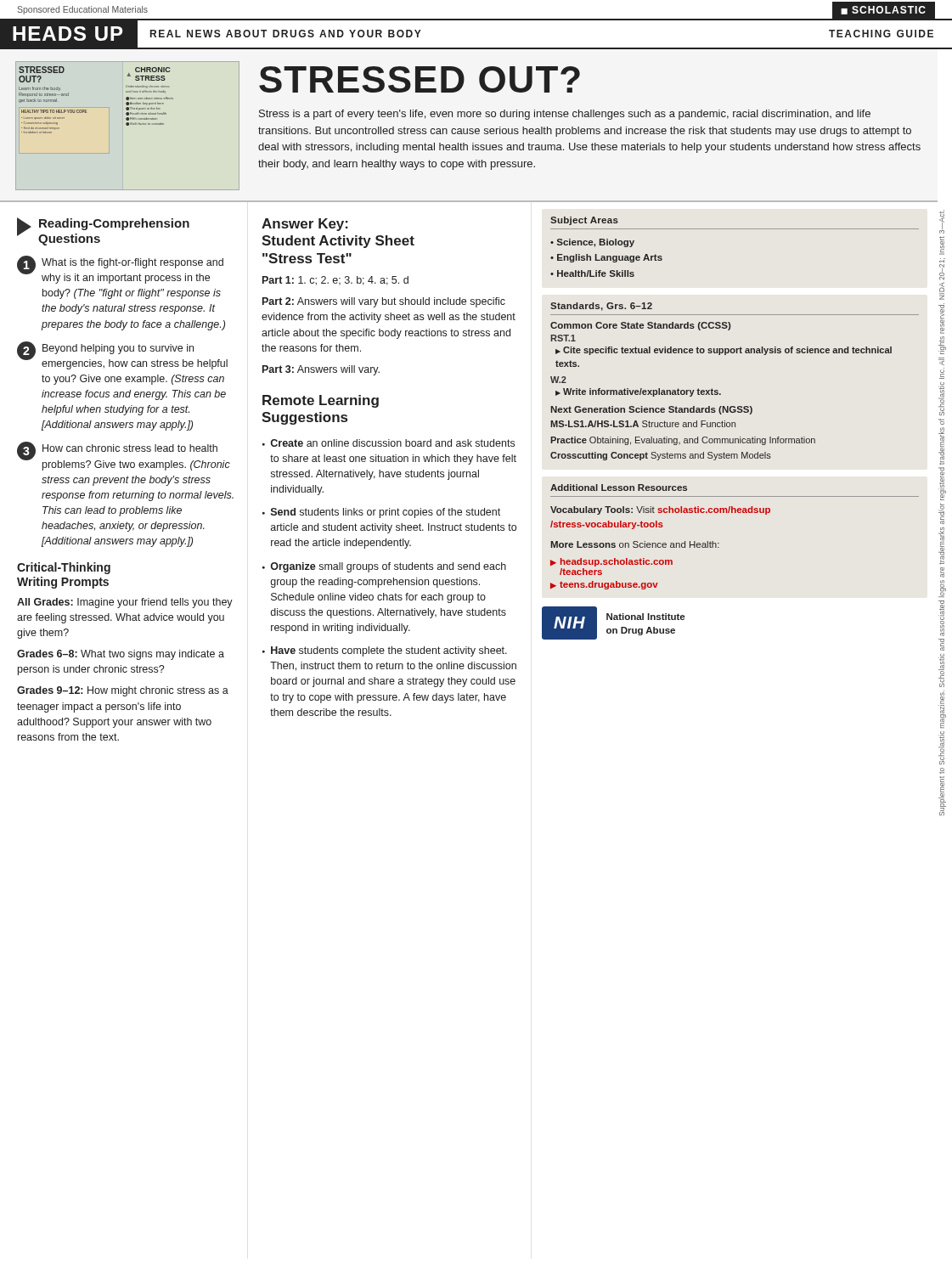The height and width of the screenshot is (1274, 952).
Task: Point to the text starting "Part 3: Answers will"
Action: (x=321, y=369)
